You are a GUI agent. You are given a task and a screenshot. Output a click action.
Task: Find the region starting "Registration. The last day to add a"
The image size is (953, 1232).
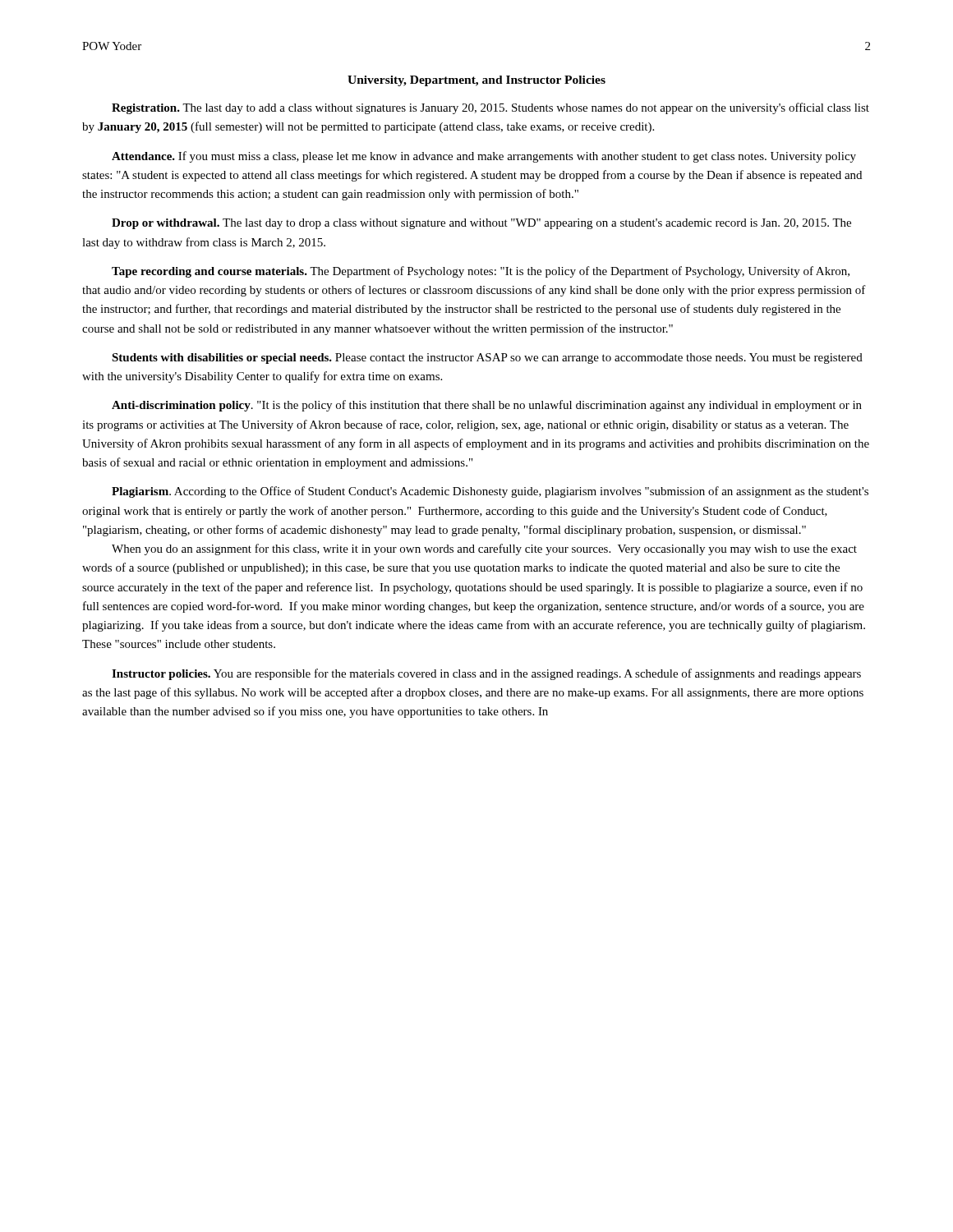click(x=476, y=117)
